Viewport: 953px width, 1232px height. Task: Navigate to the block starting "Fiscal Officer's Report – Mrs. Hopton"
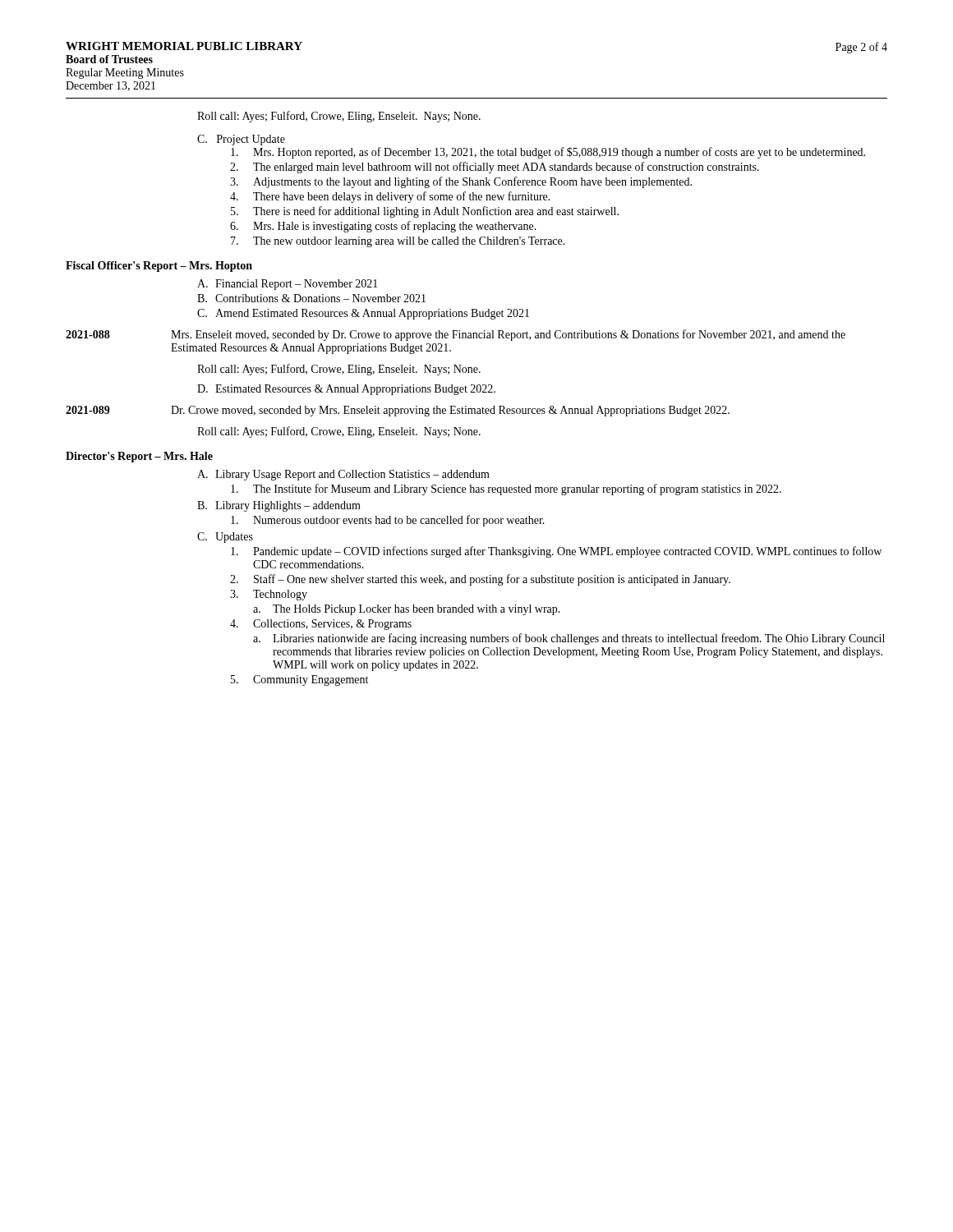tap(159, 266)
